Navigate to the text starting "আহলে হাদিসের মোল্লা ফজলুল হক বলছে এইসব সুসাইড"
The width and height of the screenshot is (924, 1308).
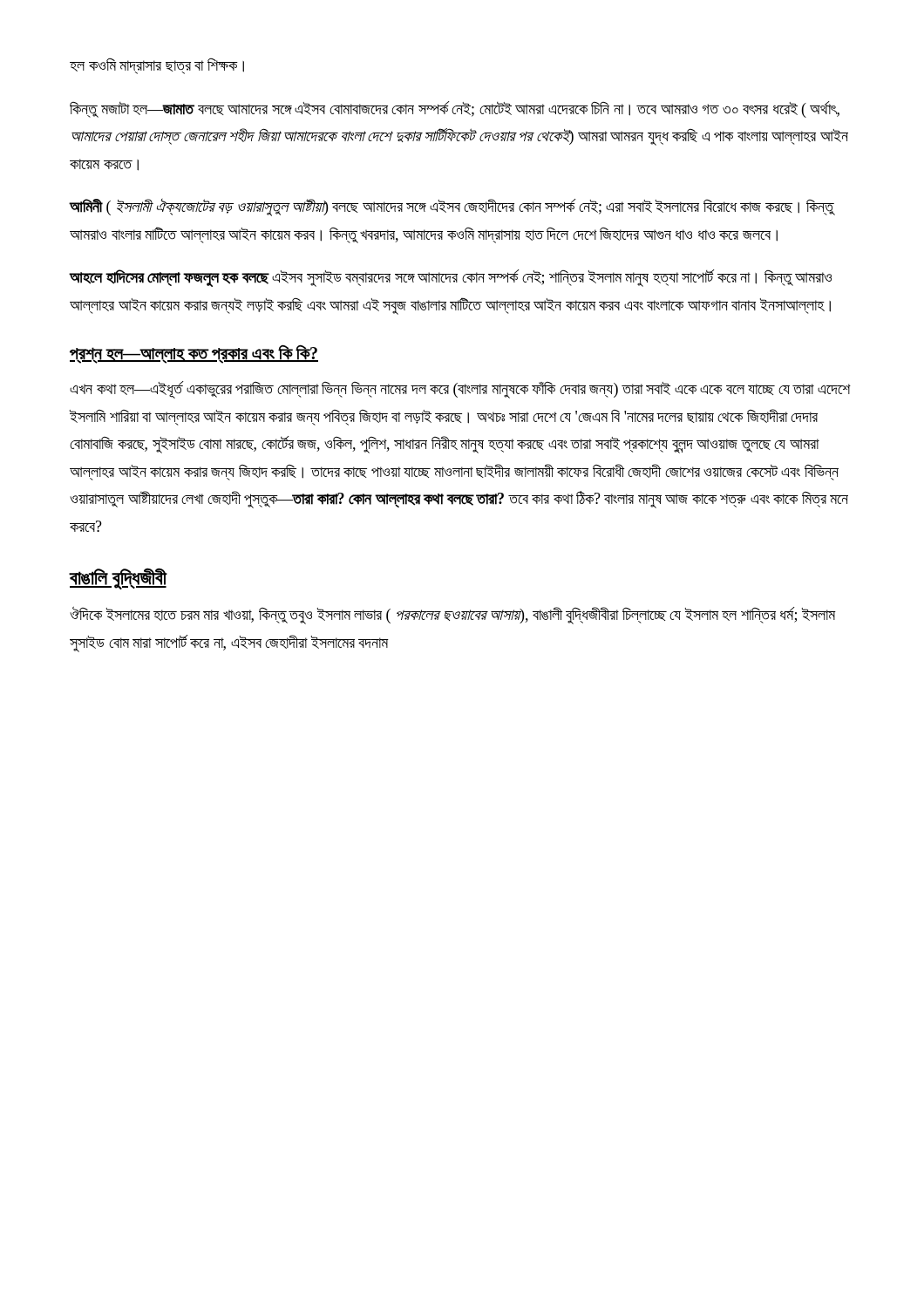pyautogui.click(x=452, y=291)
